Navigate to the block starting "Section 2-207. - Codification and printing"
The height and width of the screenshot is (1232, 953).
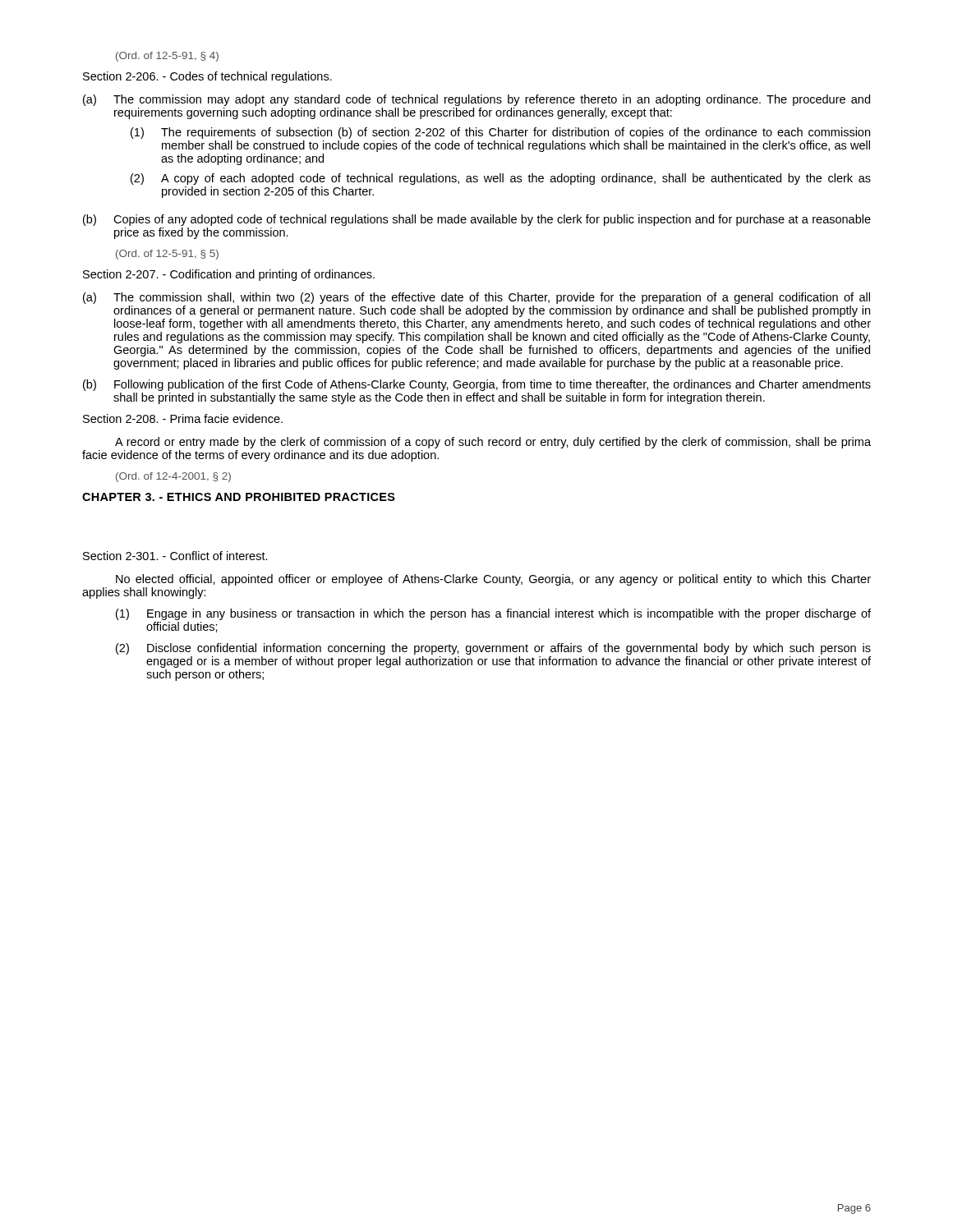[229, 274]
